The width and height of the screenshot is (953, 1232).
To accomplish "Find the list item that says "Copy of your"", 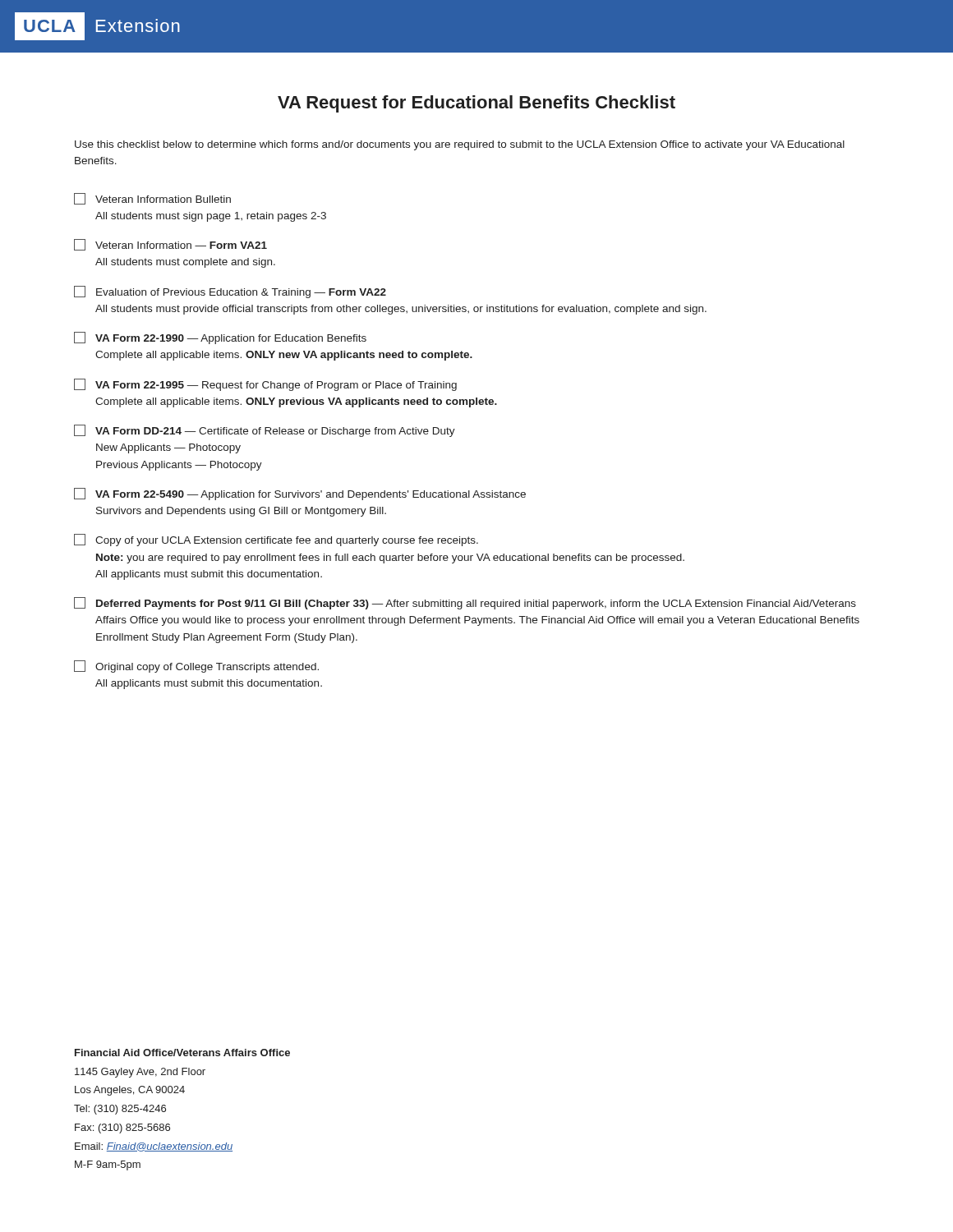I will point(380,557).
